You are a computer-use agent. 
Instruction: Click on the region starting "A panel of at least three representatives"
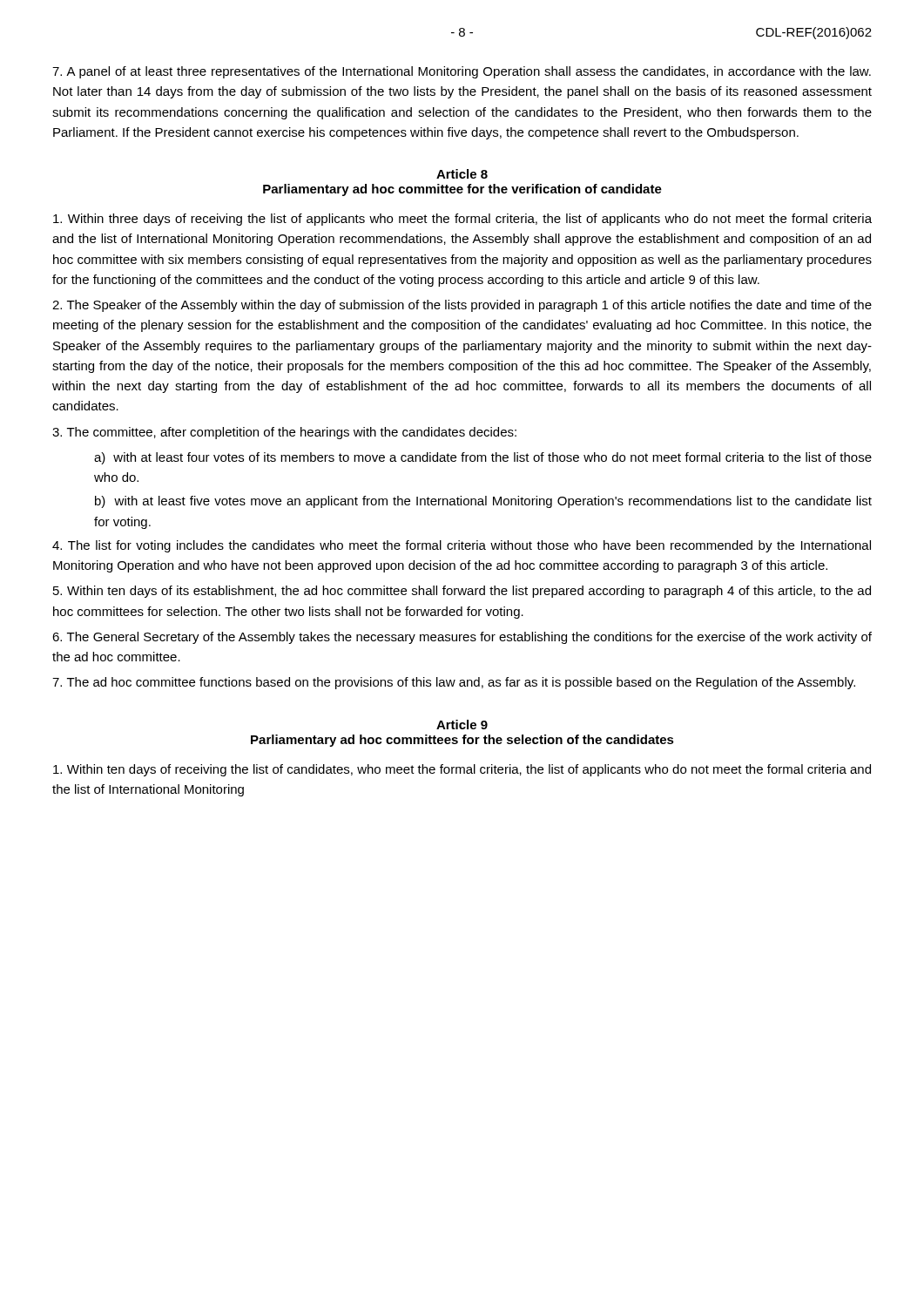tap(462, 101)
